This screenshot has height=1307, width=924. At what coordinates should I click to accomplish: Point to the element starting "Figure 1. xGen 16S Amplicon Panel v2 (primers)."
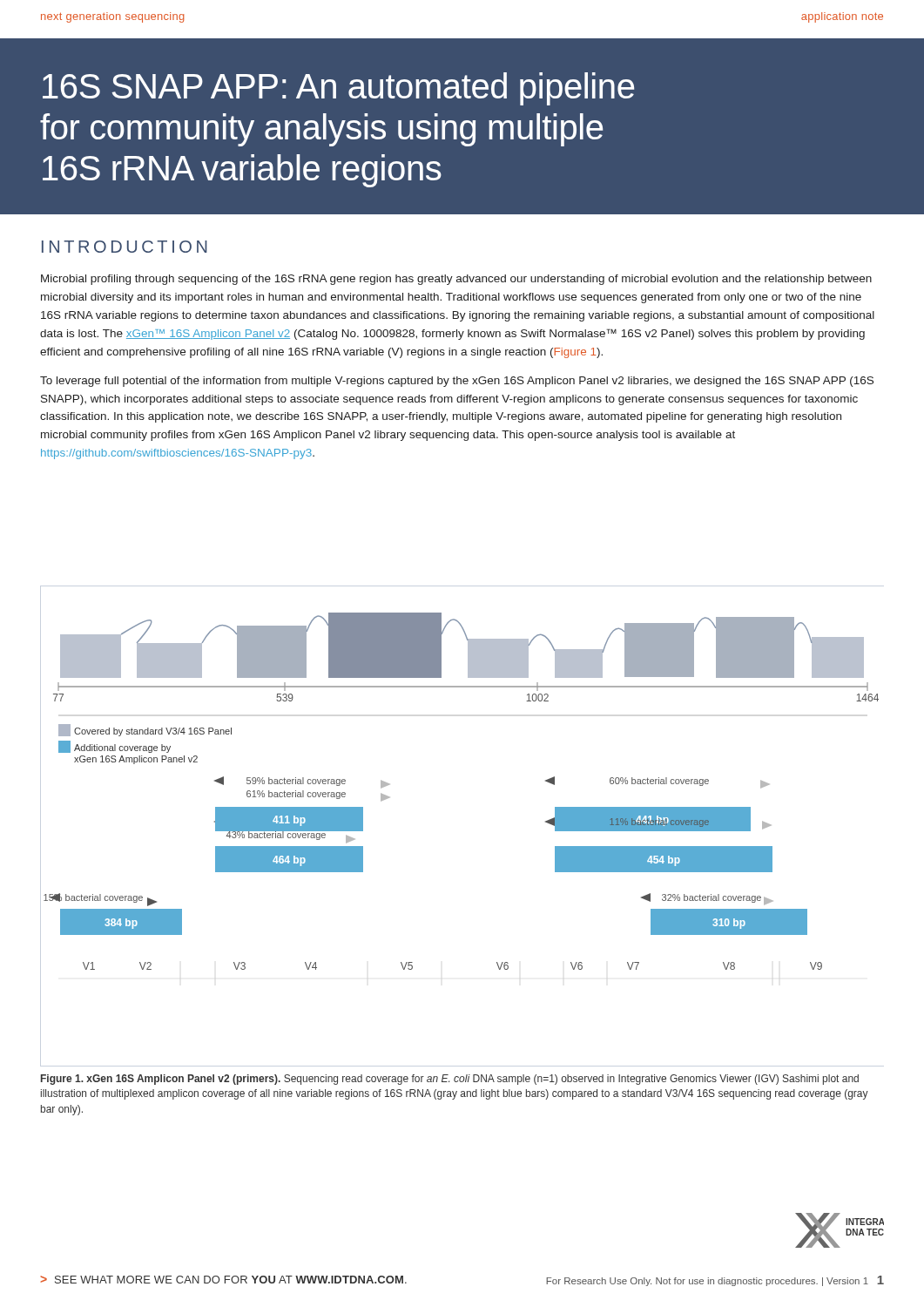point(454,1094)
